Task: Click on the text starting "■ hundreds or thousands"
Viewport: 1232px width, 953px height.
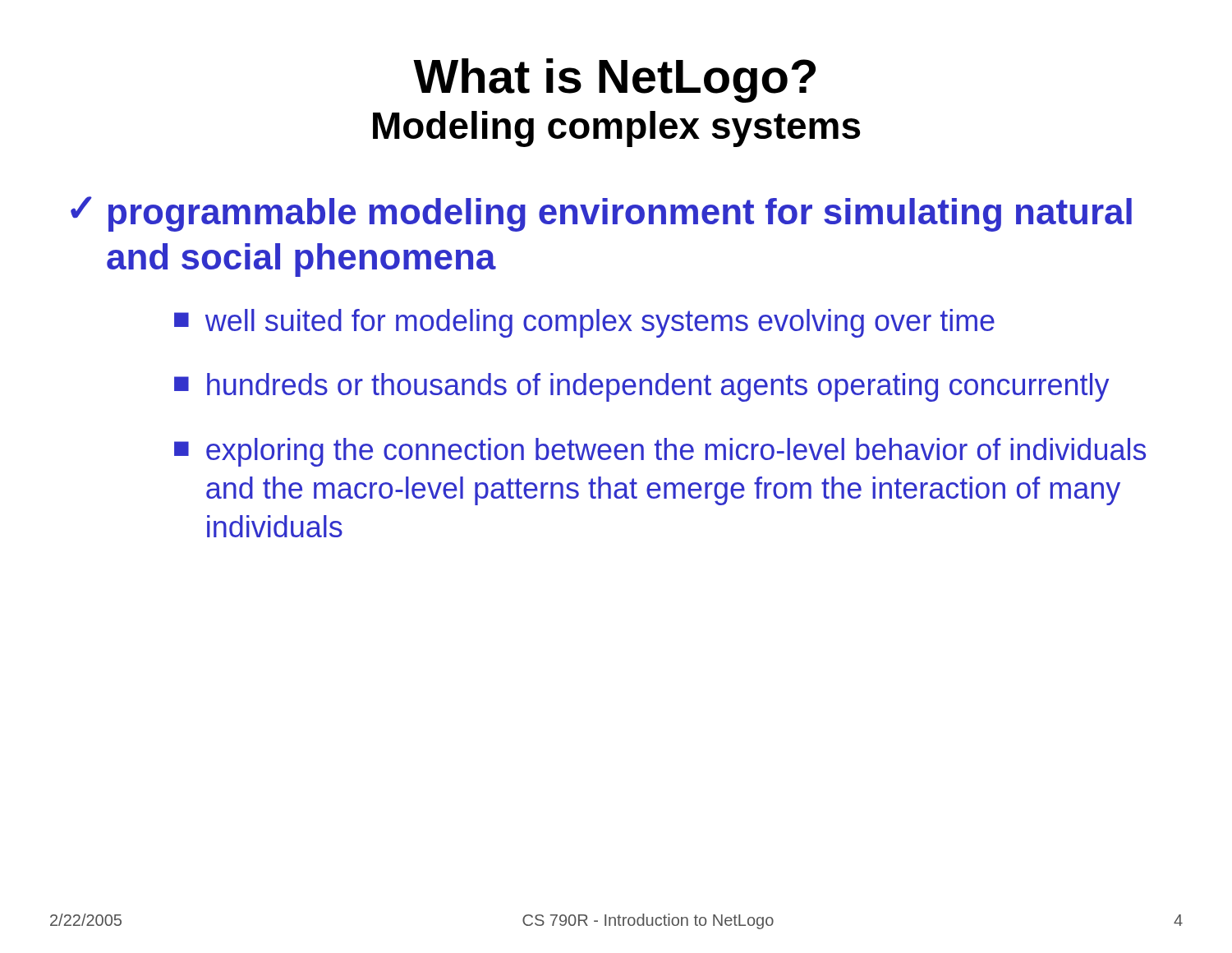Action: coord(641,386)
